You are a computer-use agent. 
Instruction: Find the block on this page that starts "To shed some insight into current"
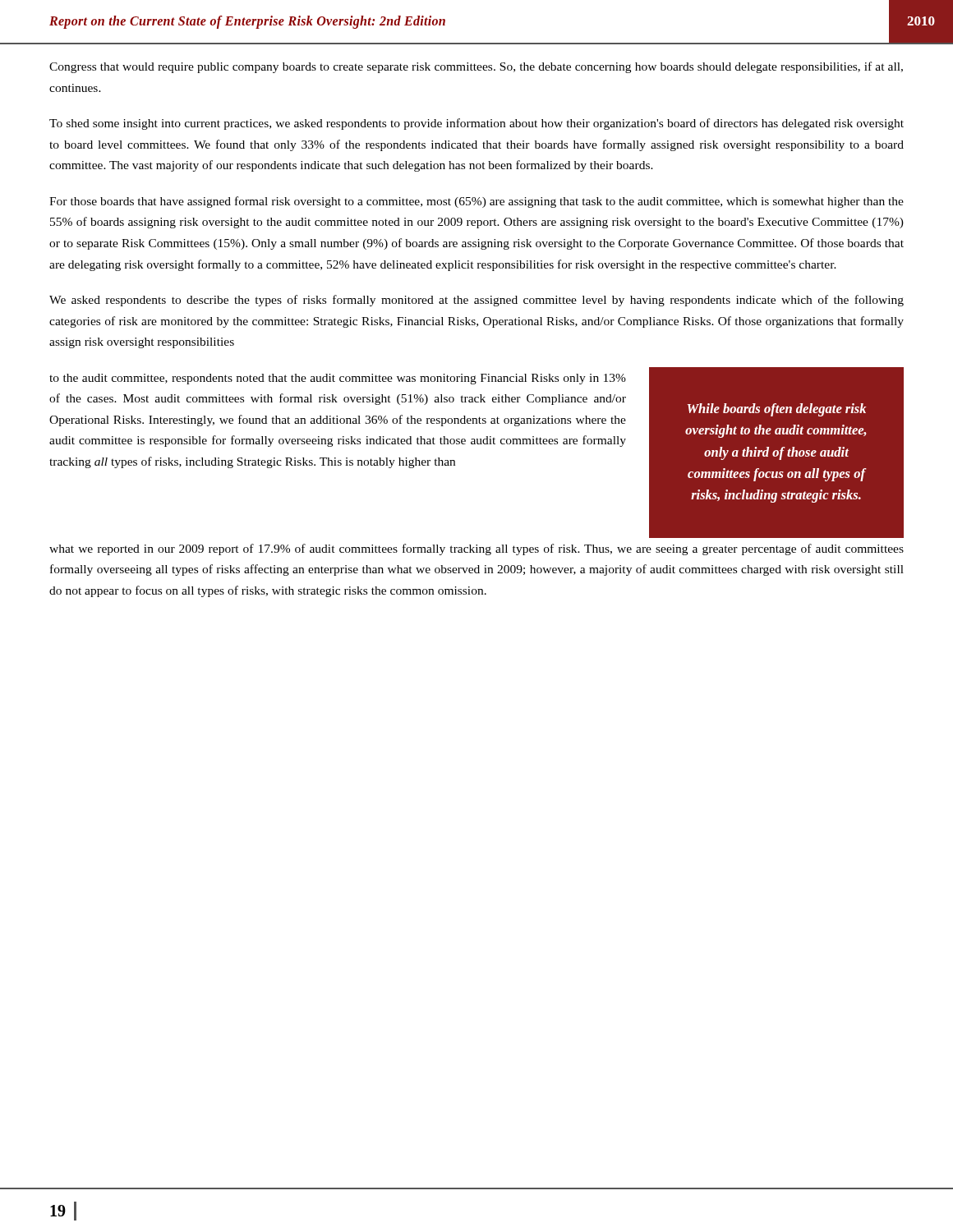click(476, 144)
